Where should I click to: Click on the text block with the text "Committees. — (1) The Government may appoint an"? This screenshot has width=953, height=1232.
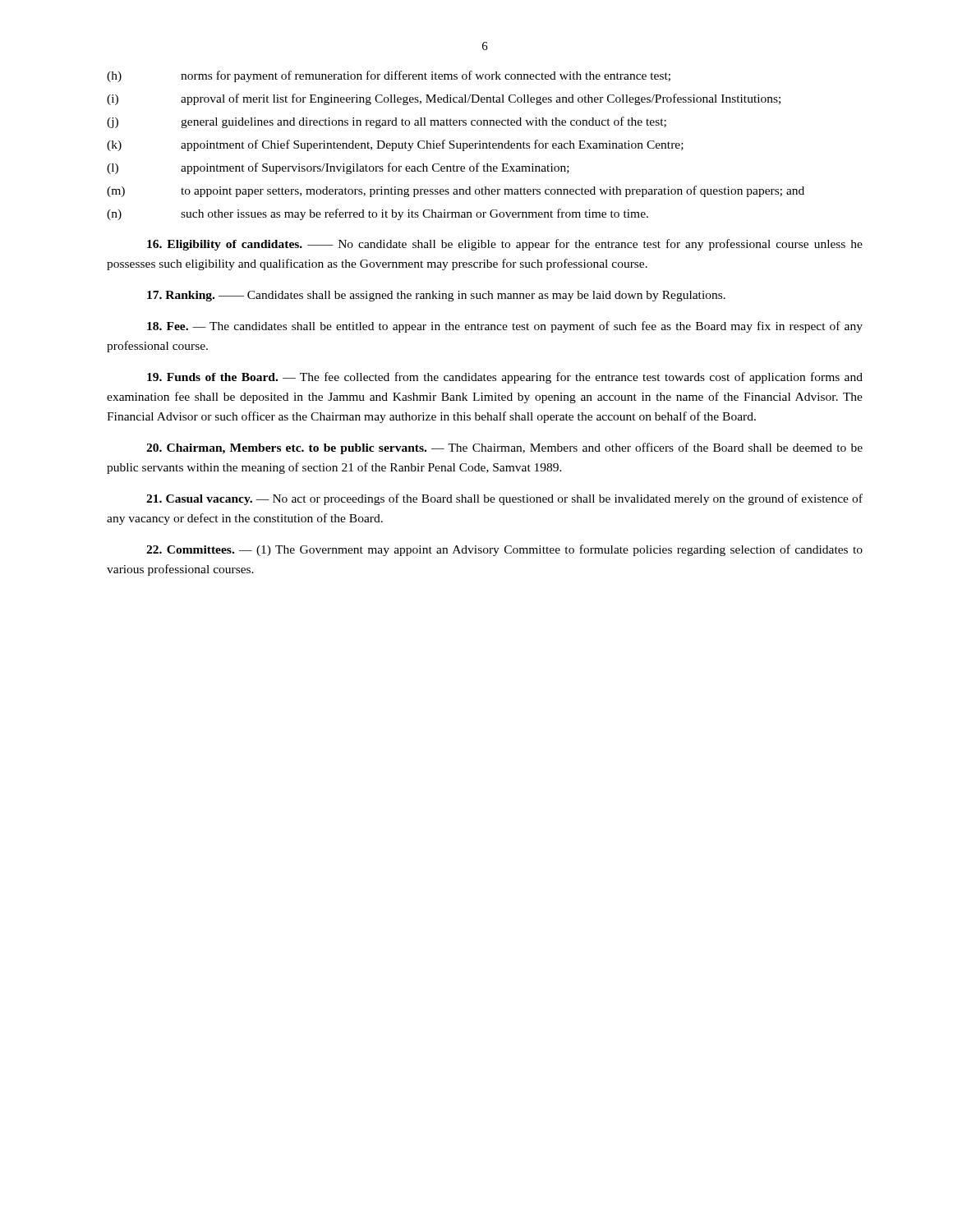485,559
